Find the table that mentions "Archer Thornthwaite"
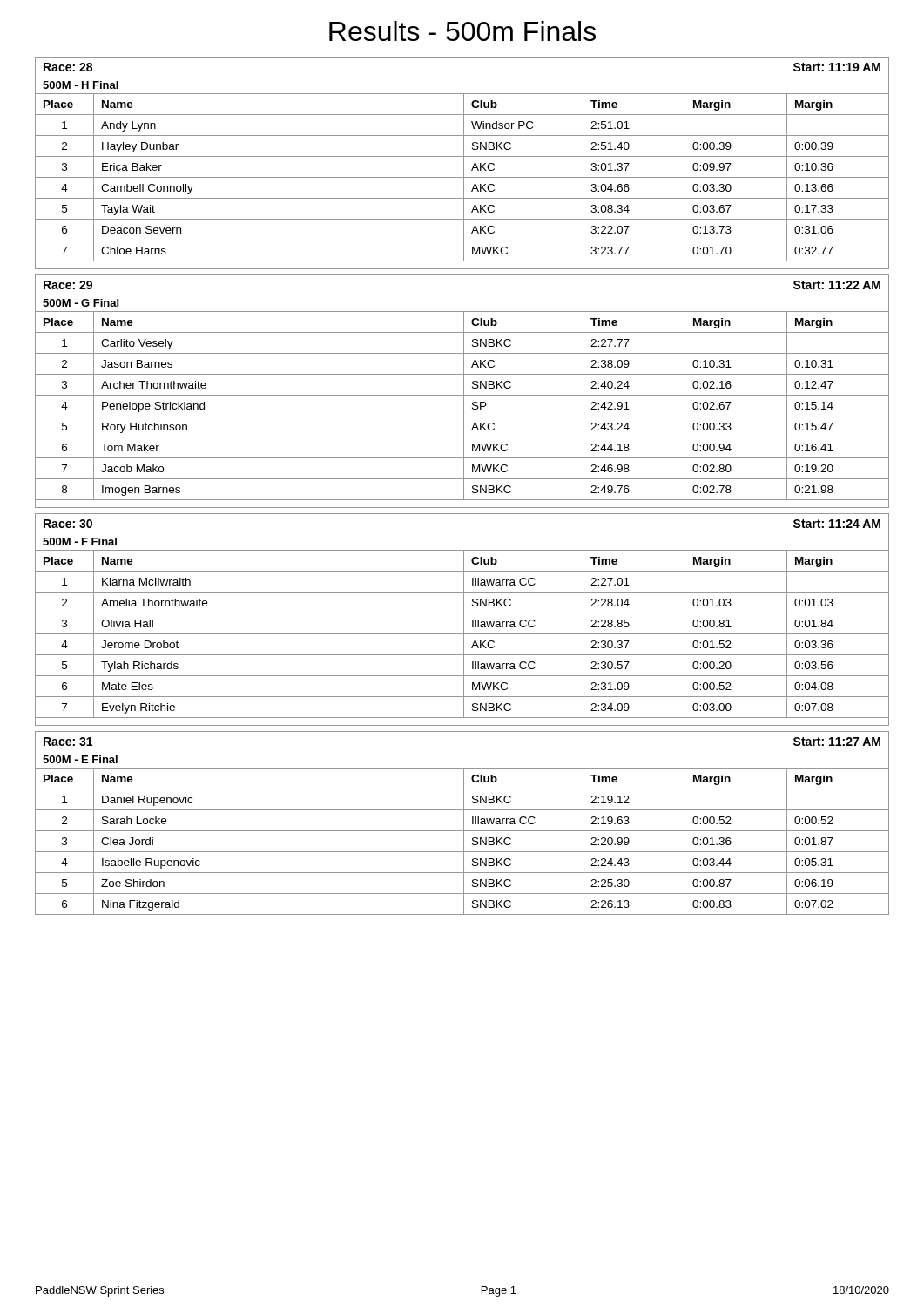 (462, 391)
